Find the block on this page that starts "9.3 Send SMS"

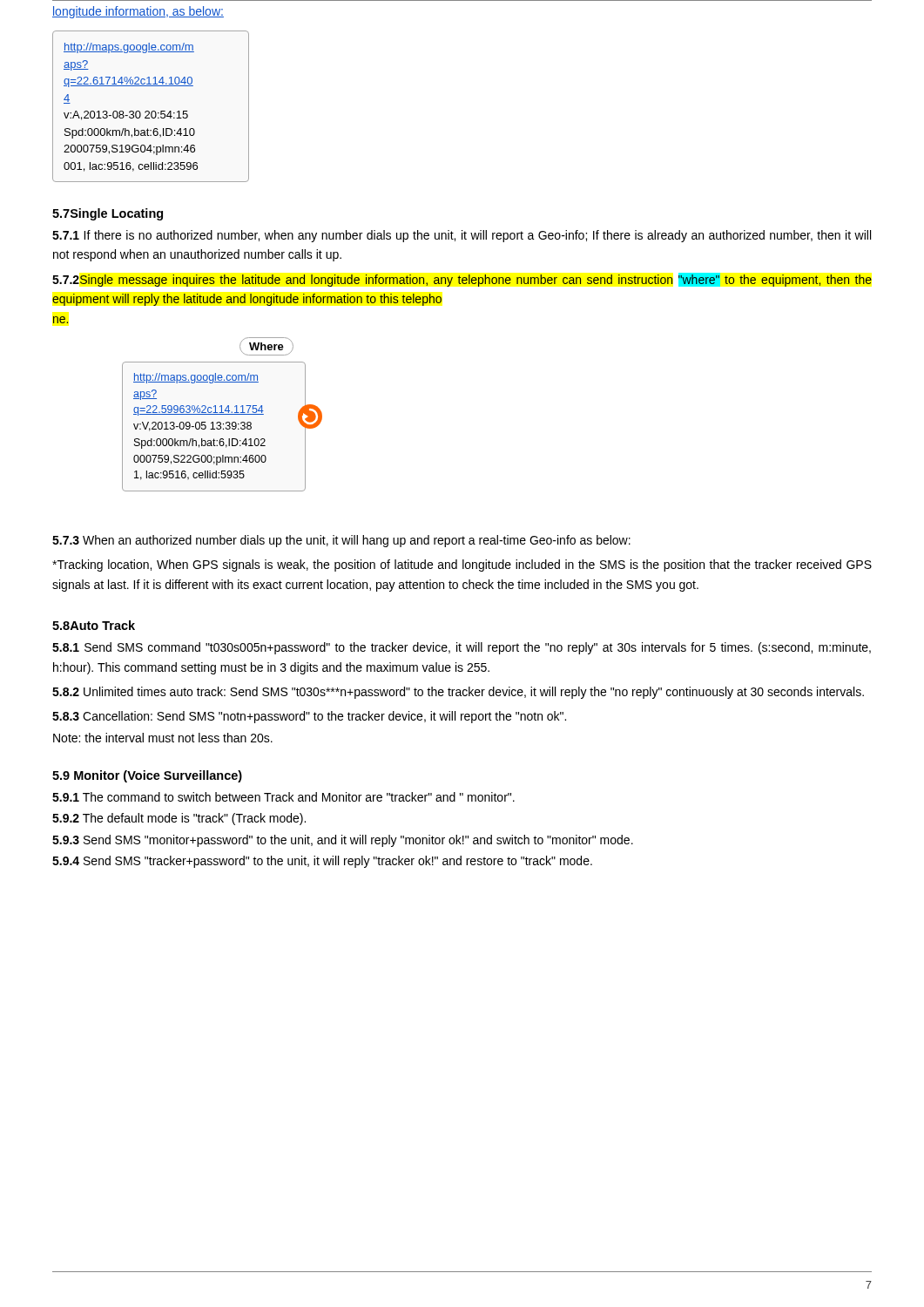point(343,840)
